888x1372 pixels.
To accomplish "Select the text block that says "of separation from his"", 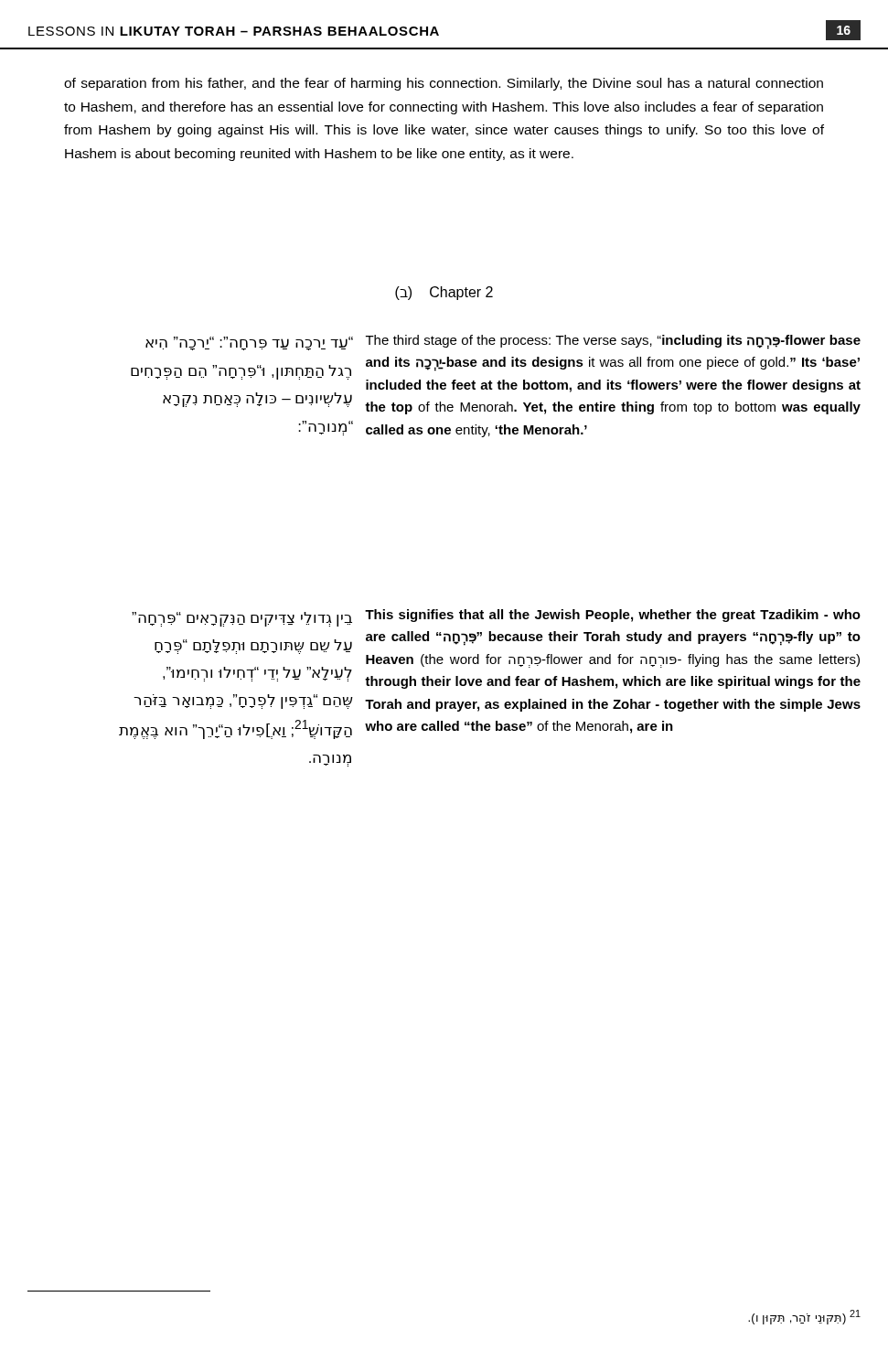I will (x=444, y=118).
